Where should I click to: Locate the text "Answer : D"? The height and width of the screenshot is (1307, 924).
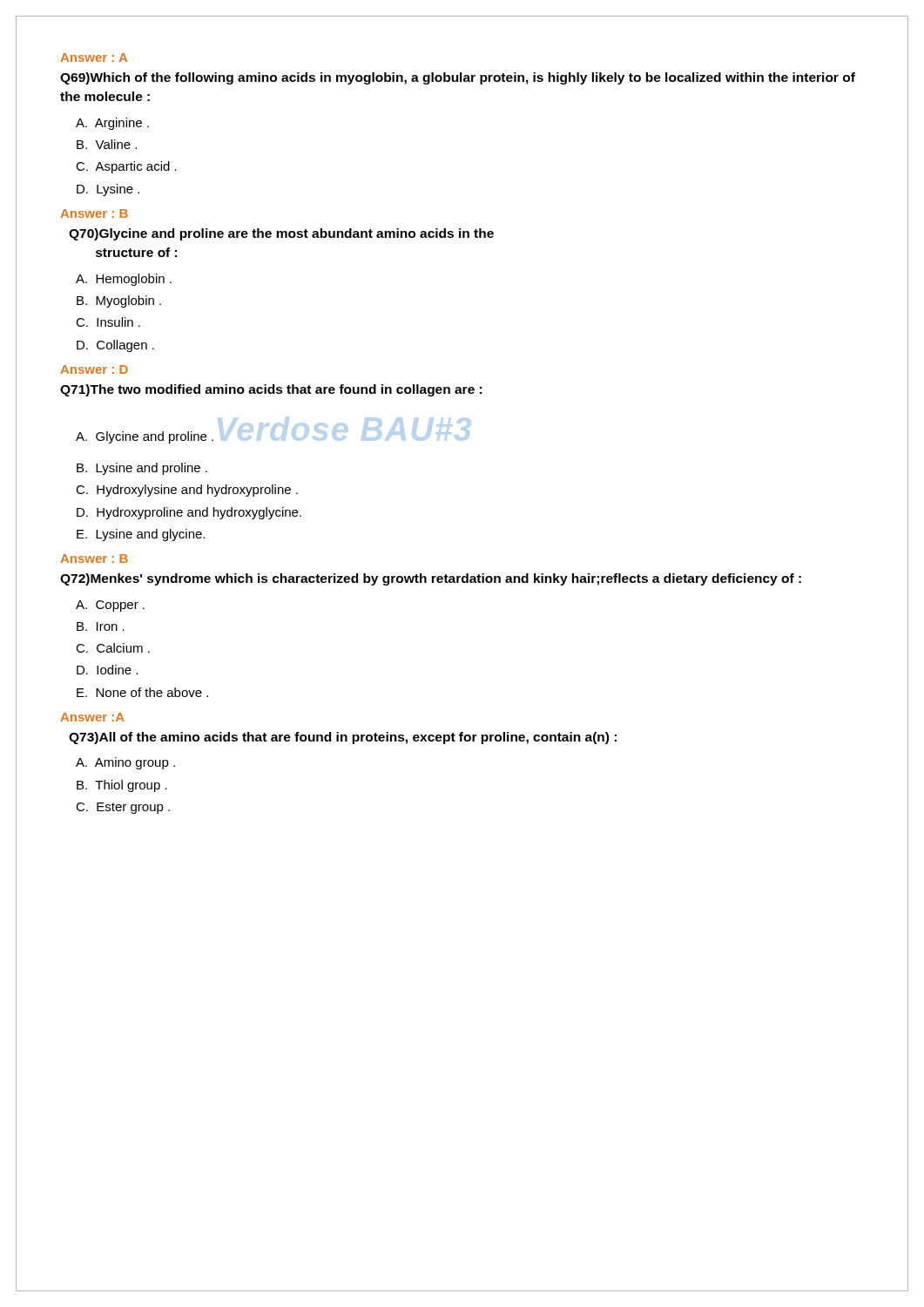tap(94, 369)
